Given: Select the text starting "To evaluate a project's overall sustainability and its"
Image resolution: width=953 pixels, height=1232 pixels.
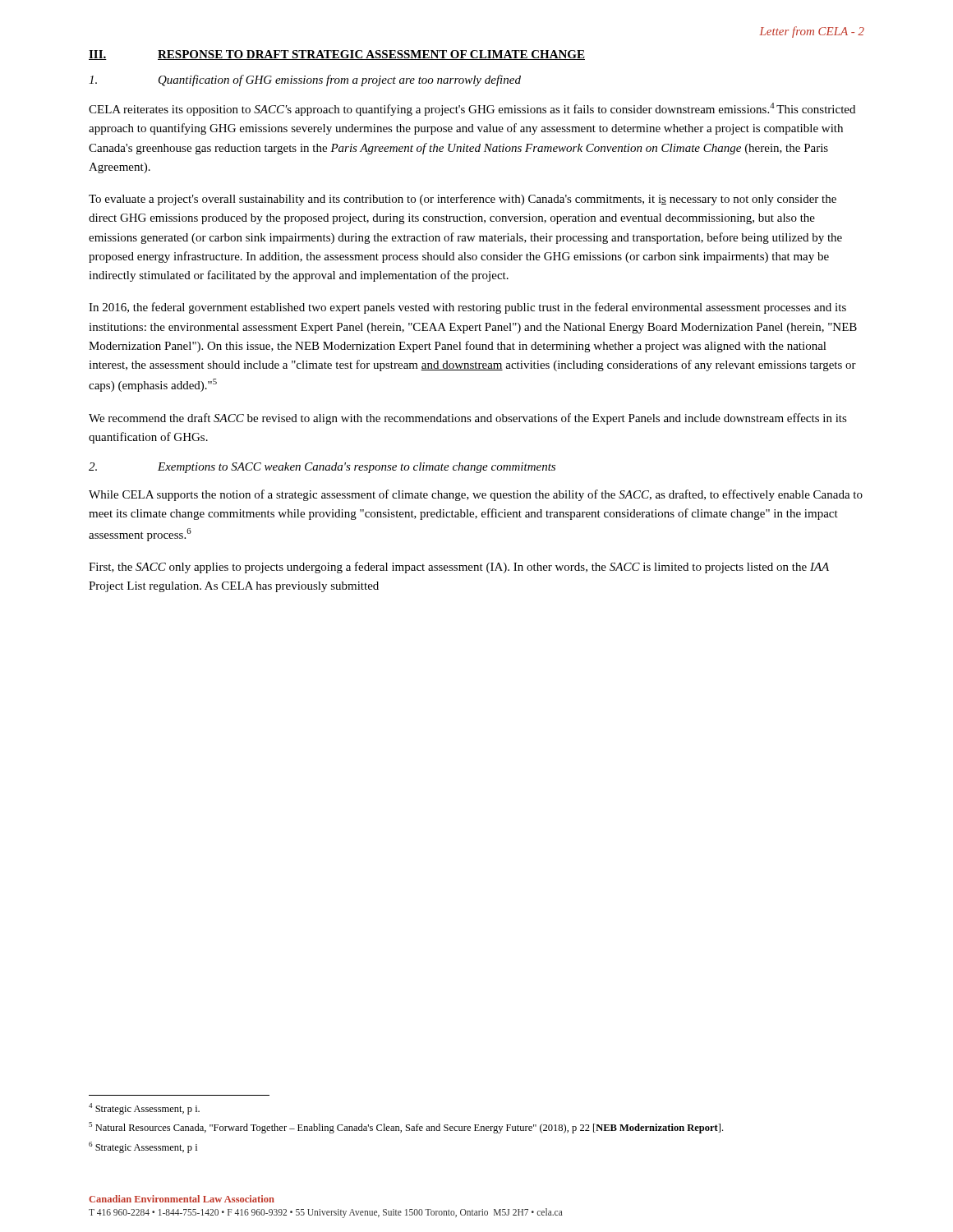Looking at the screenshot, I should tap(465, 237).
